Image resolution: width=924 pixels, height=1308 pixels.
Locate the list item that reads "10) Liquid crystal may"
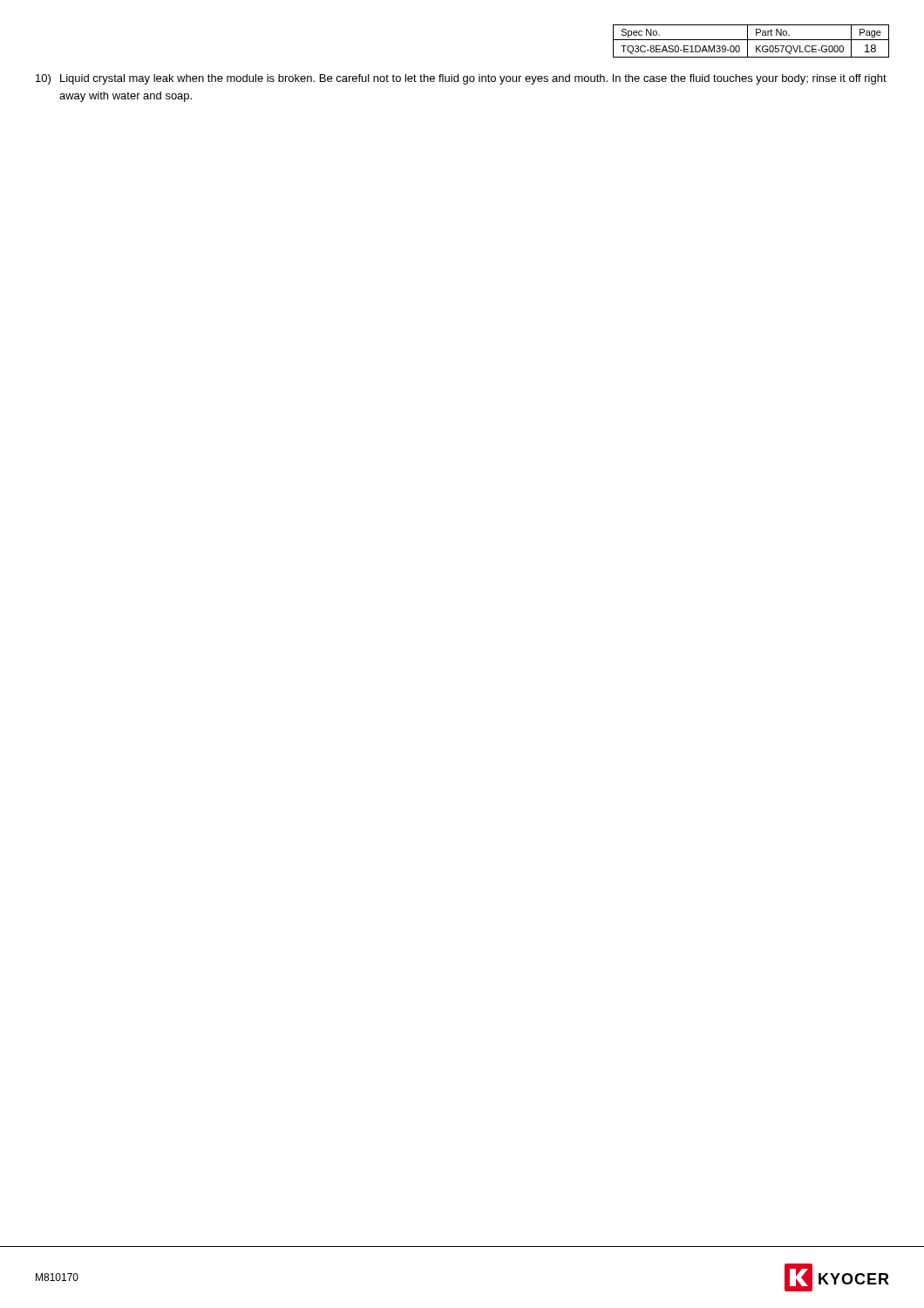coord(462,87)
